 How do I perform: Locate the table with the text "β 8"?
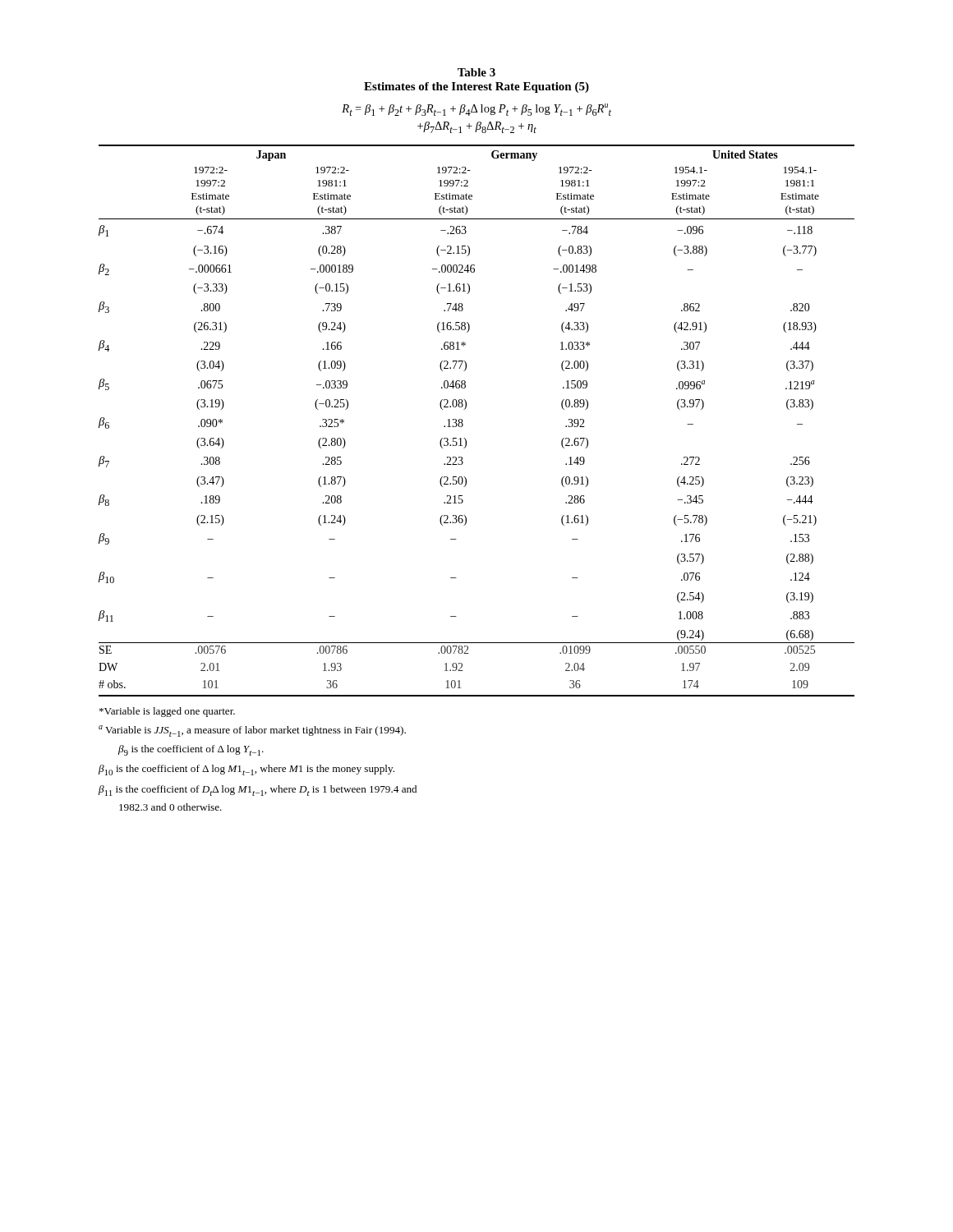tap(476, 421)
